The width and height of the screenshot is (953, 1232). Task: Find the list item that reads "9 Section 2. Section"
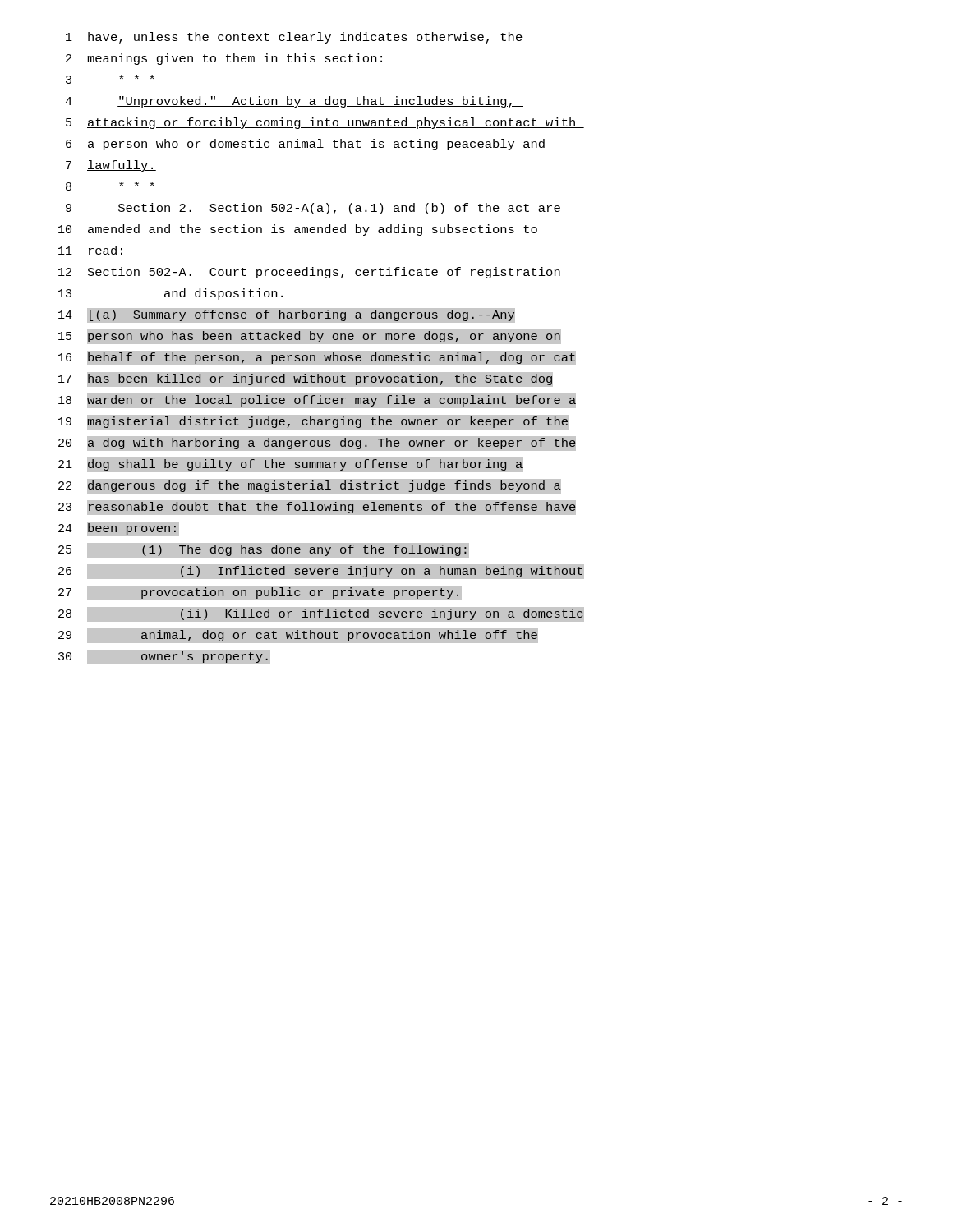coord(305,209)
